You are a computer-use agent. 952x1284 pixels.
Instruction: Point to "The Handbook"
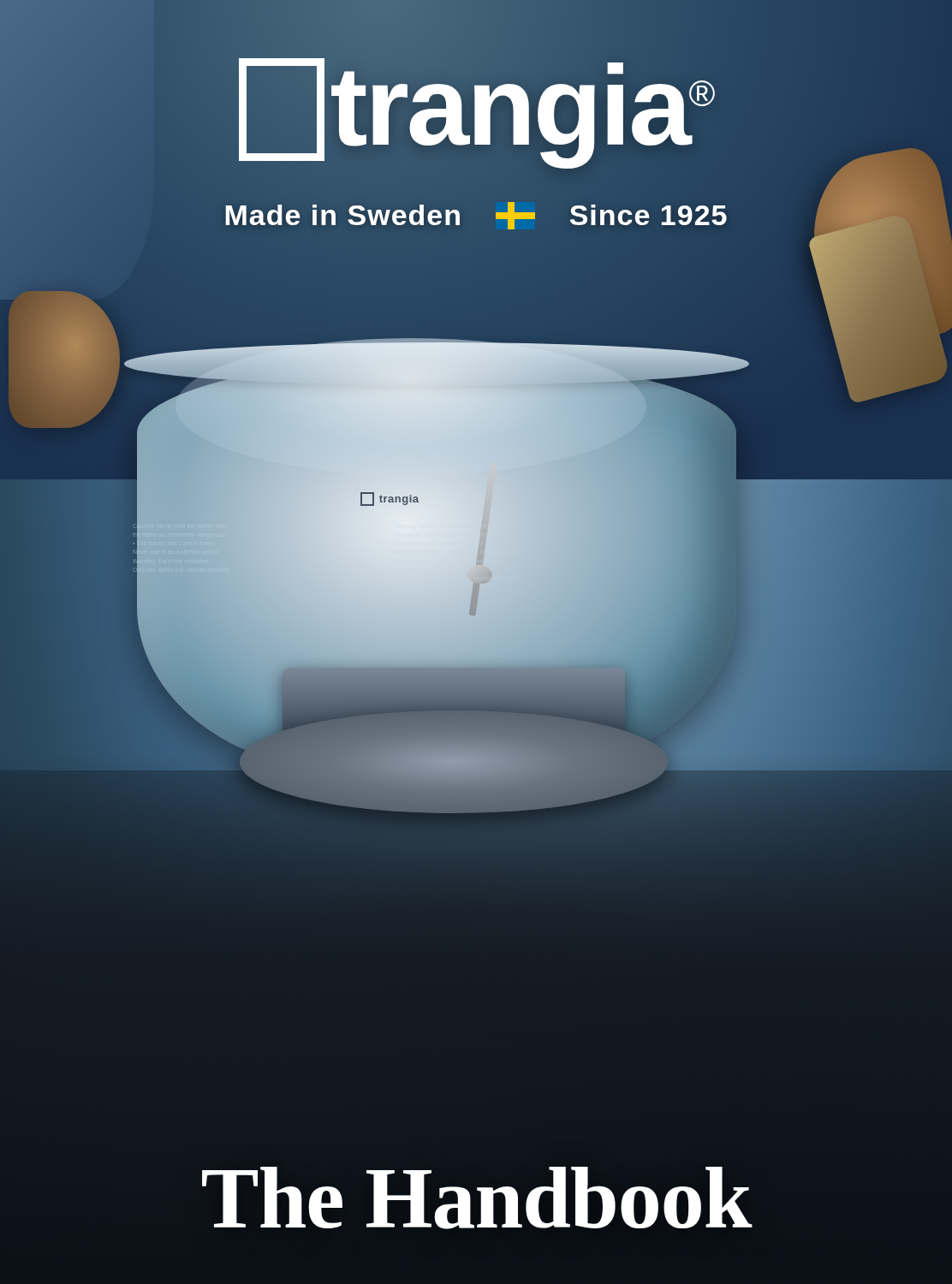[x=476, y=1198]
